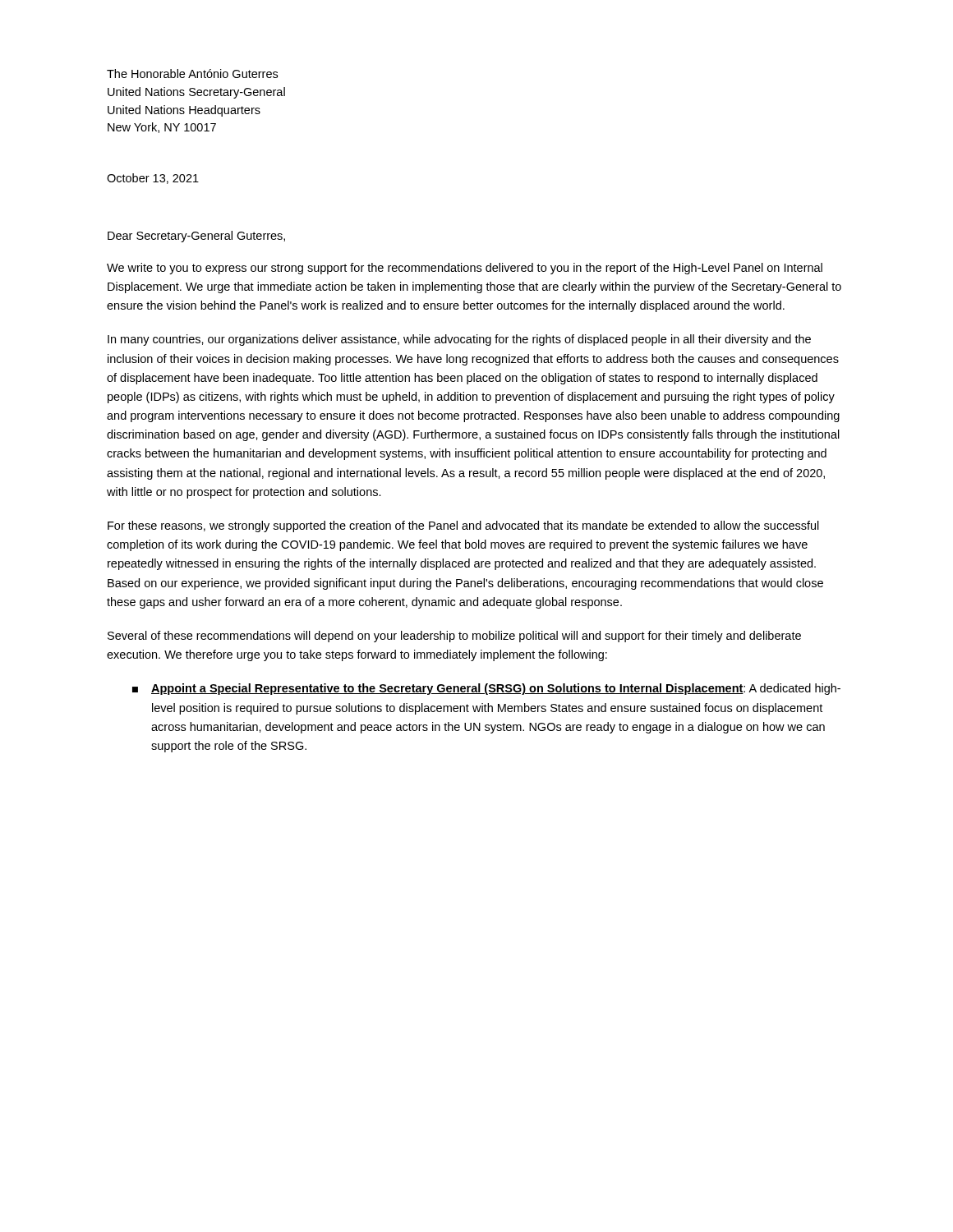
Task: Select the list item with the text "■ Appoint a Special Representative to the"
Action: 489,718
